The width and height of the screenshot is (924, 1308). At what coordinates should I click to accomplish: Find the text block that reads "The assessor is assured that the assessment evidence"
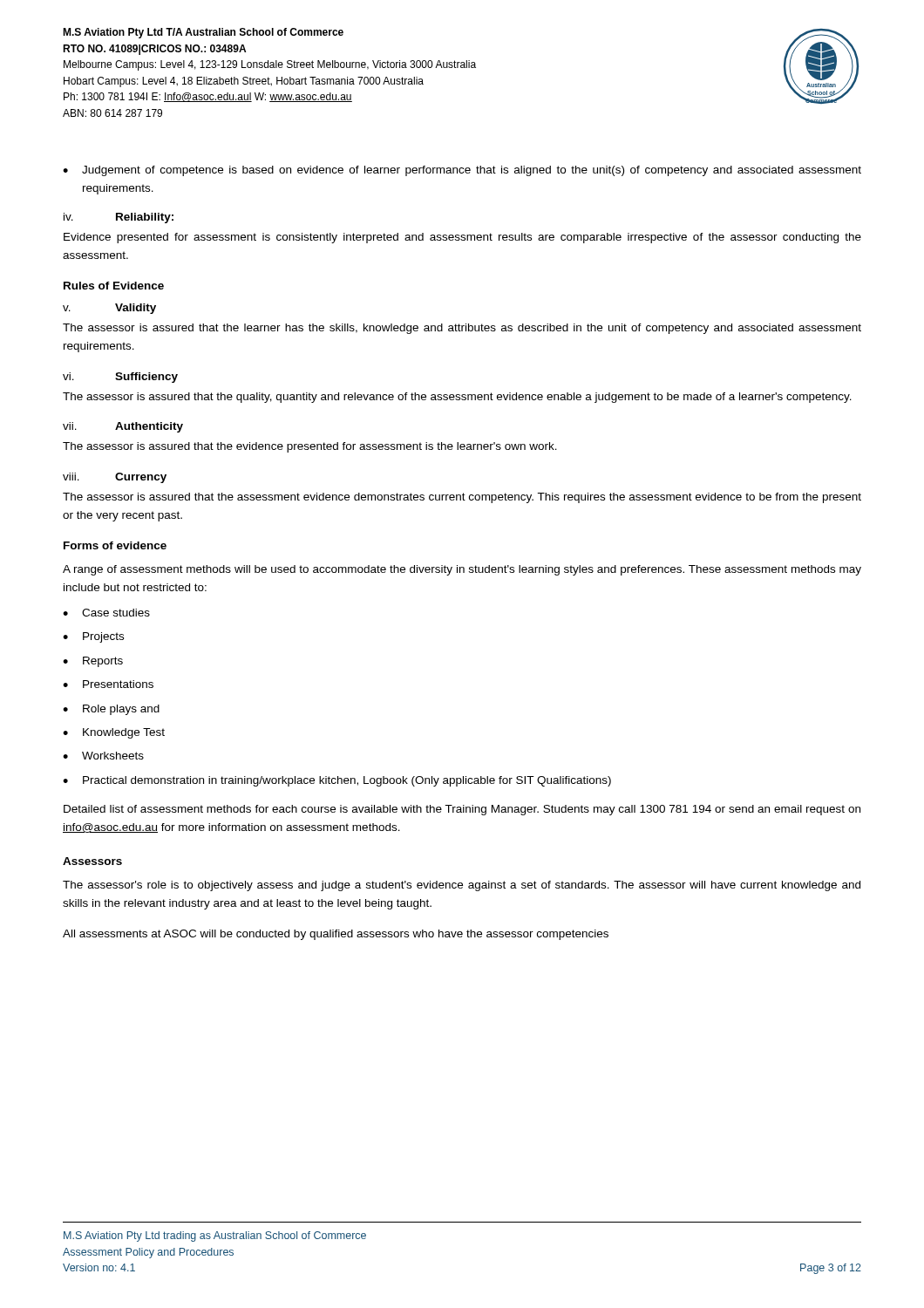click(462, 506)
